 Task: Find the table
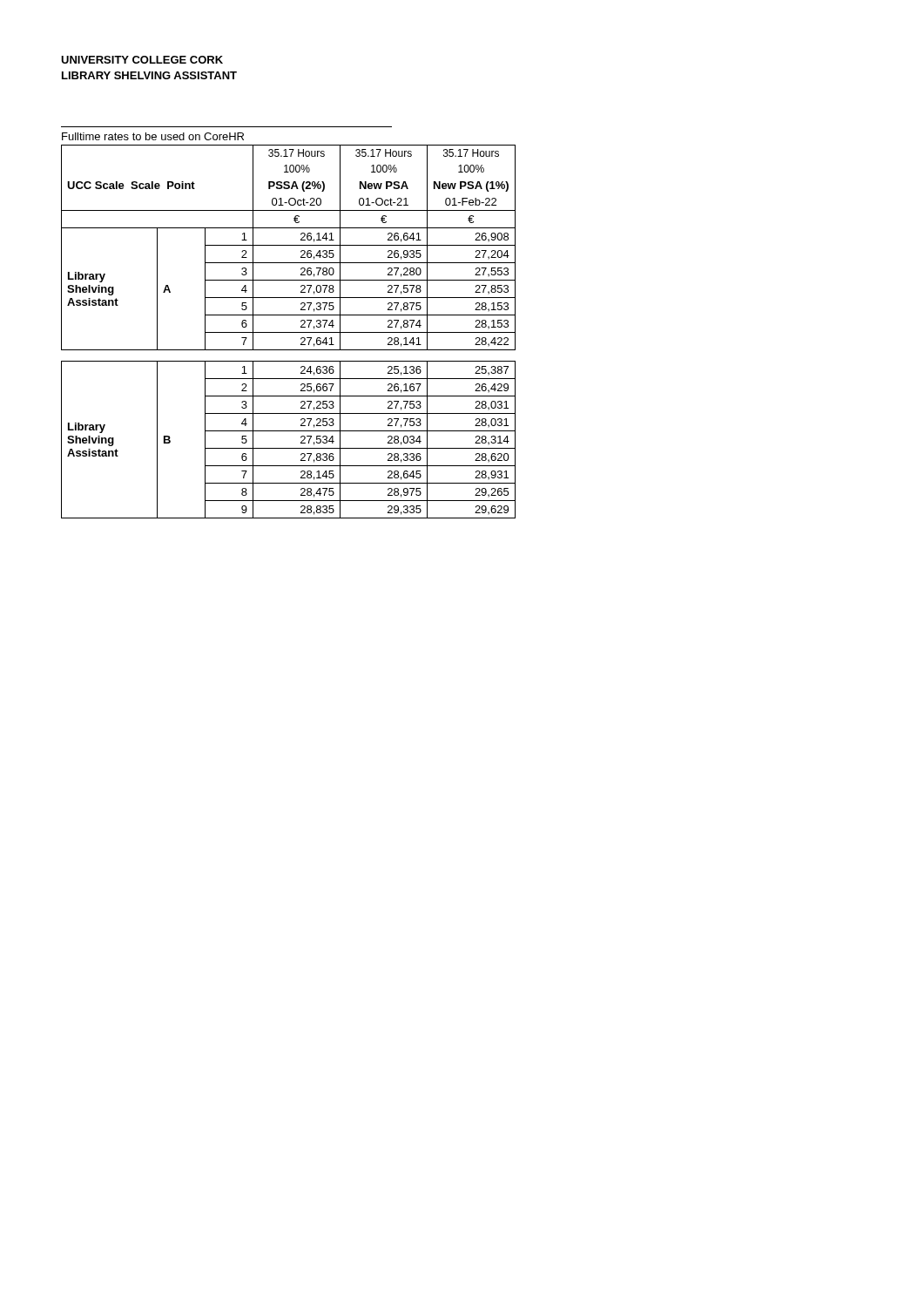coord(288,322)
